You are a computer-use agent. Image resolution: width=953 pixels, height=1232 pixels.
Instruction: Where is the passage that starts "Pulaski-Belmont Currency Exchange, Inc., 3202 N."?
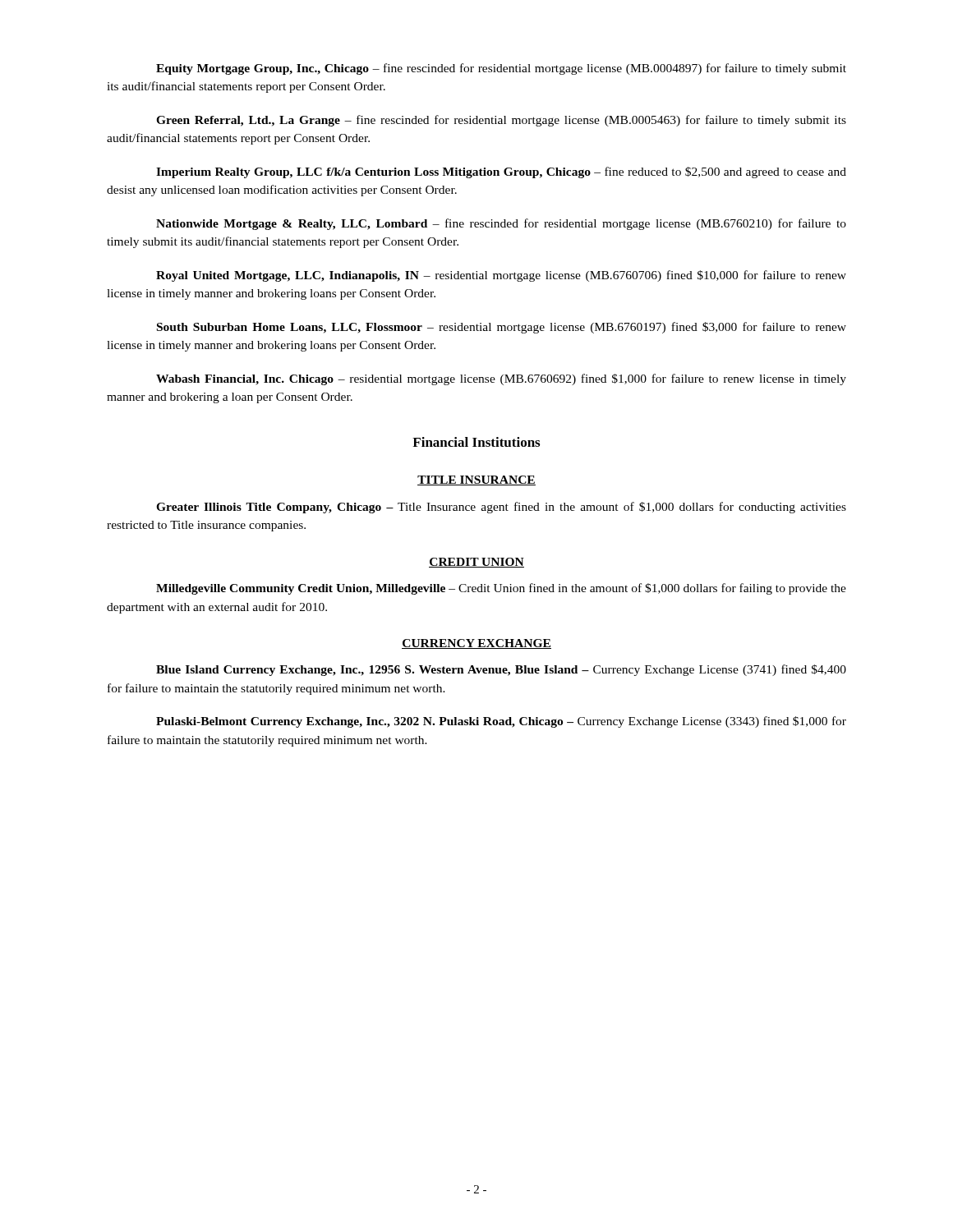(476, 731)
